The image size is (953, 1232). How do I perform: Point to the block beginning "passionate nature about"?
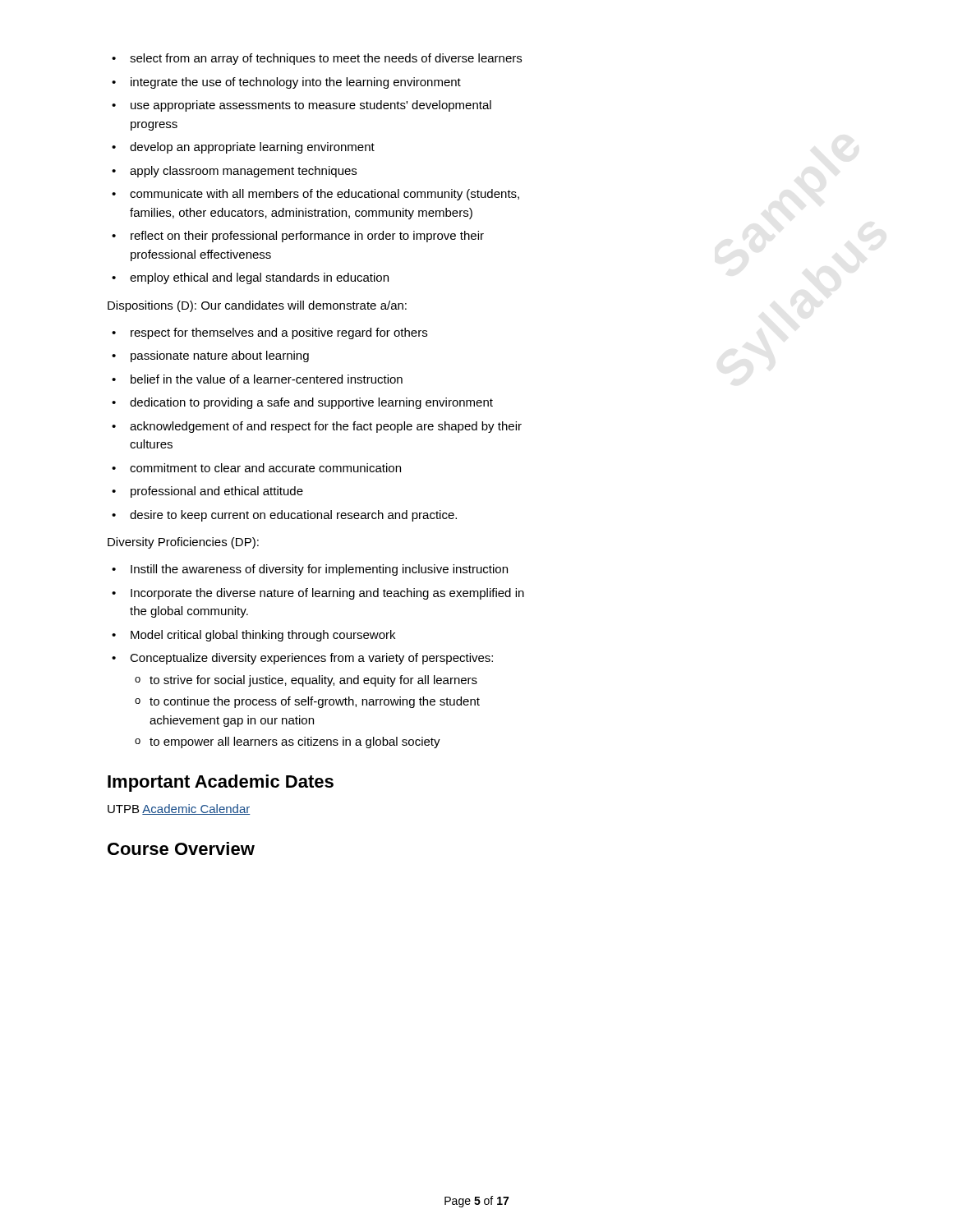220,355
